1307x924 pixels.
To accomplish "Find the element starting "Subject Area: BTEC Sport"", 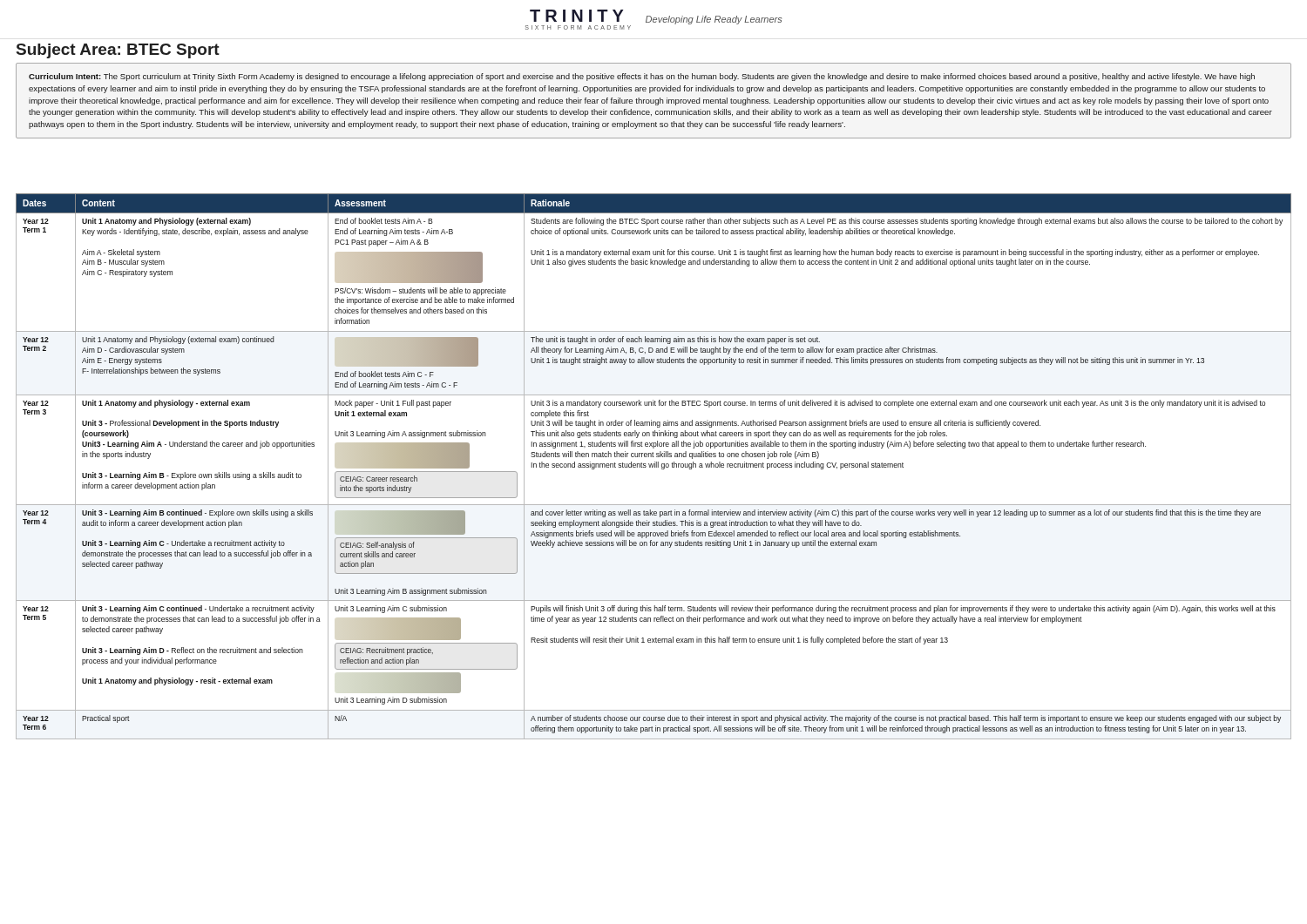I will coord(117,49).
